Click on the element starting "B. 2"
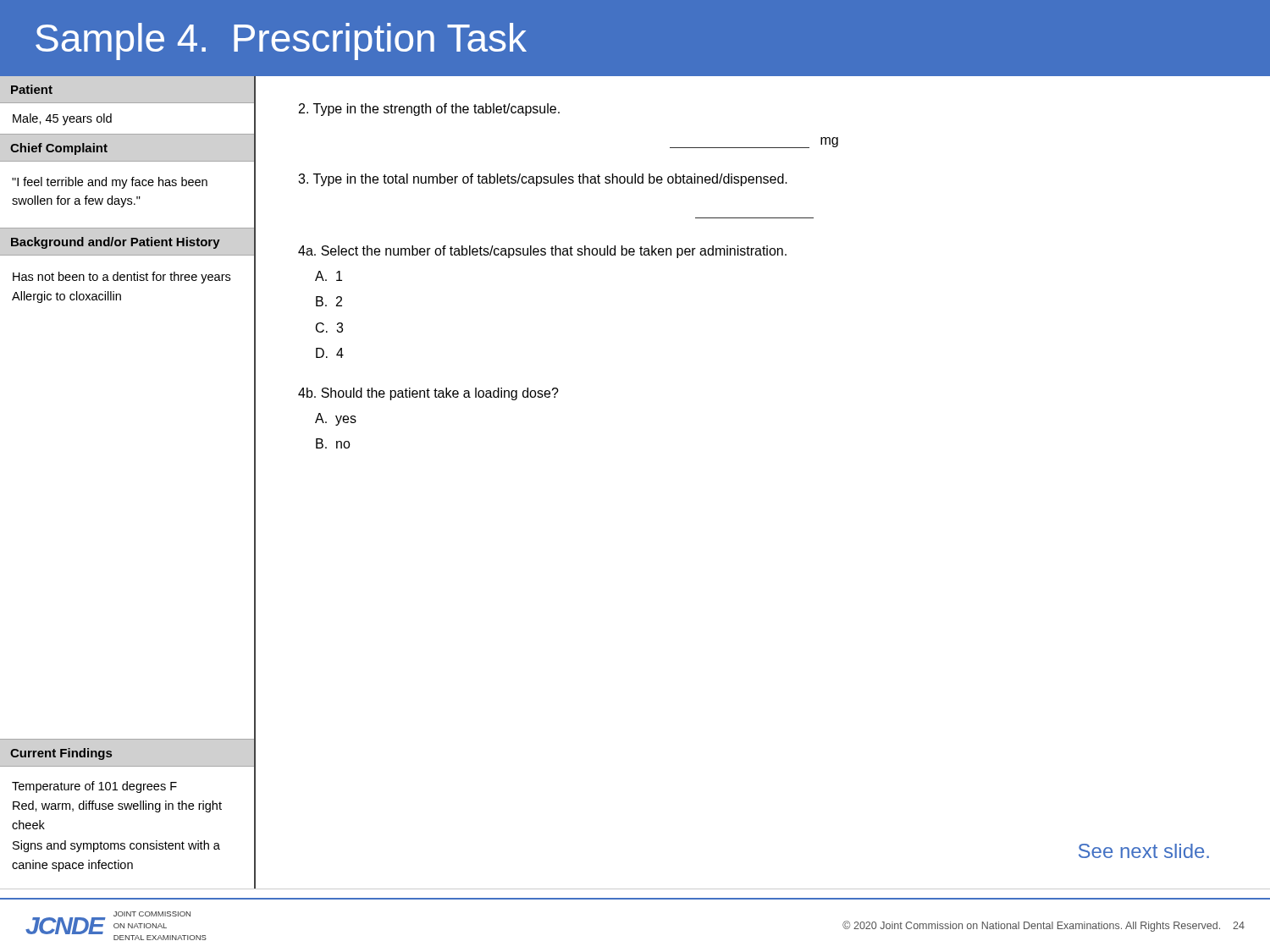The image size is (1270, 952). tap(329, 302)
